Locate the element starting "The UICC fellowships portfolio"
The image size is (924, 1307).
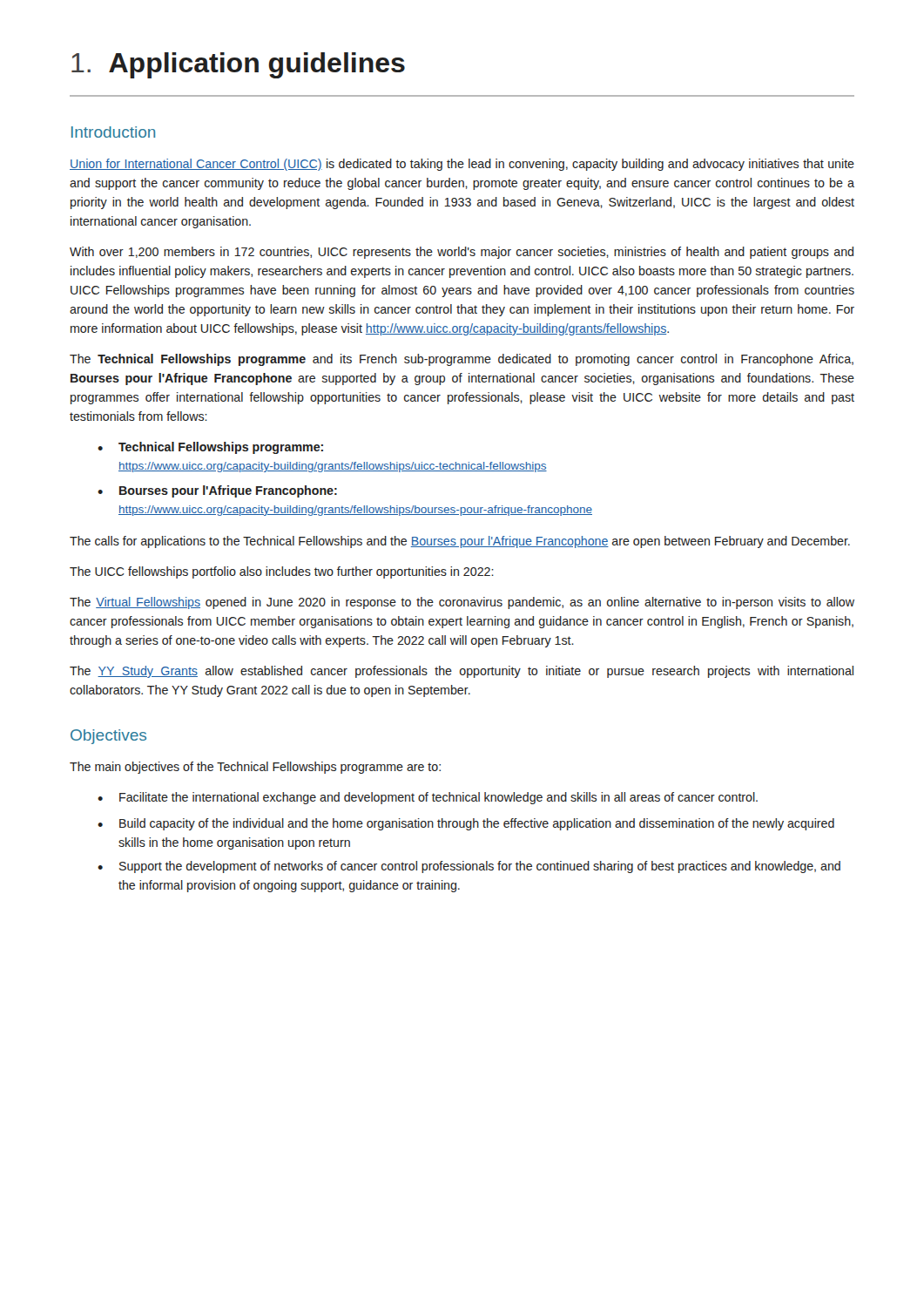[x=282, y=571]
